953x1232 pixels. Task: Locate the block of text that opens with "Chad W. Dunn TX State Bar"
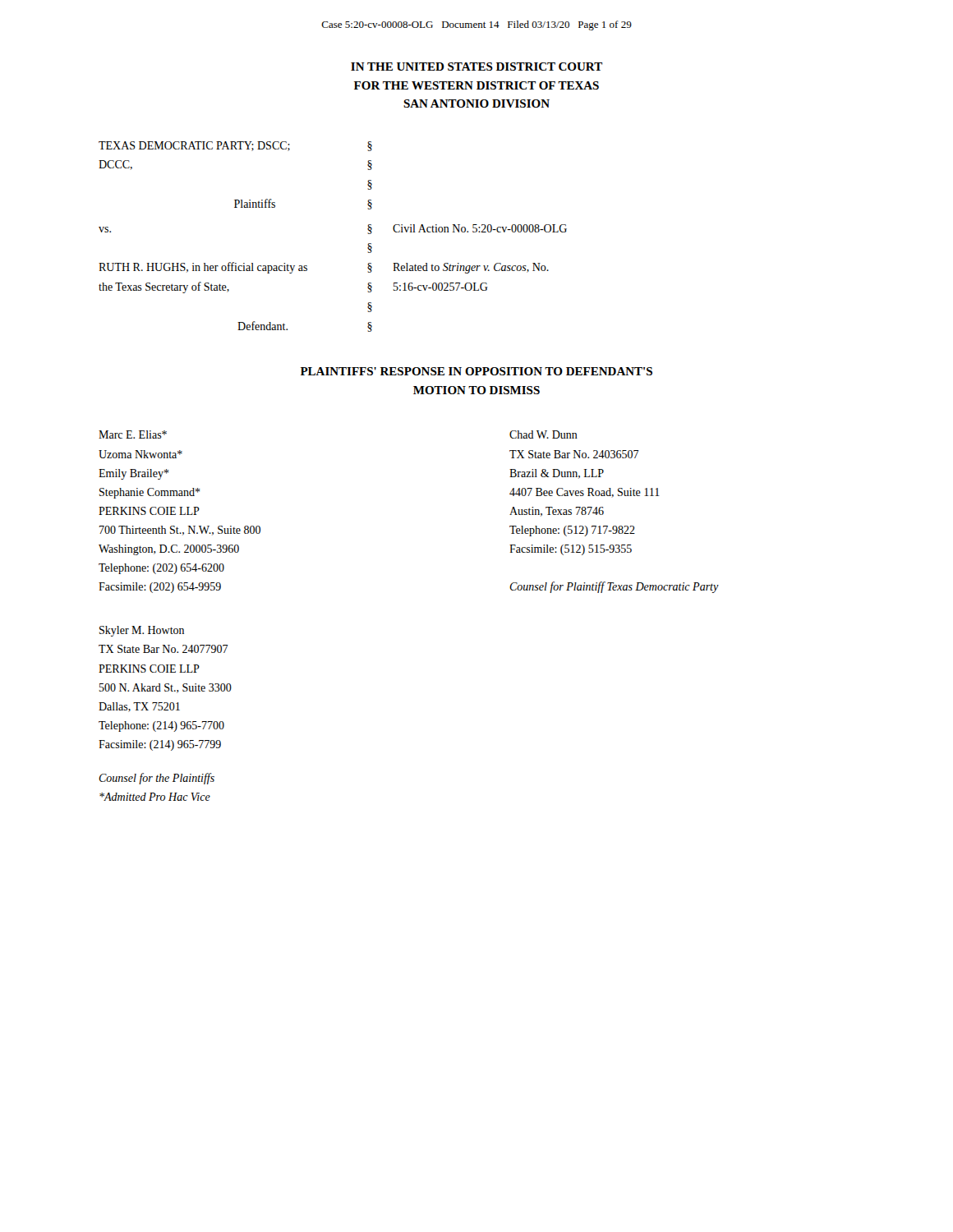(x=614, y=511)
